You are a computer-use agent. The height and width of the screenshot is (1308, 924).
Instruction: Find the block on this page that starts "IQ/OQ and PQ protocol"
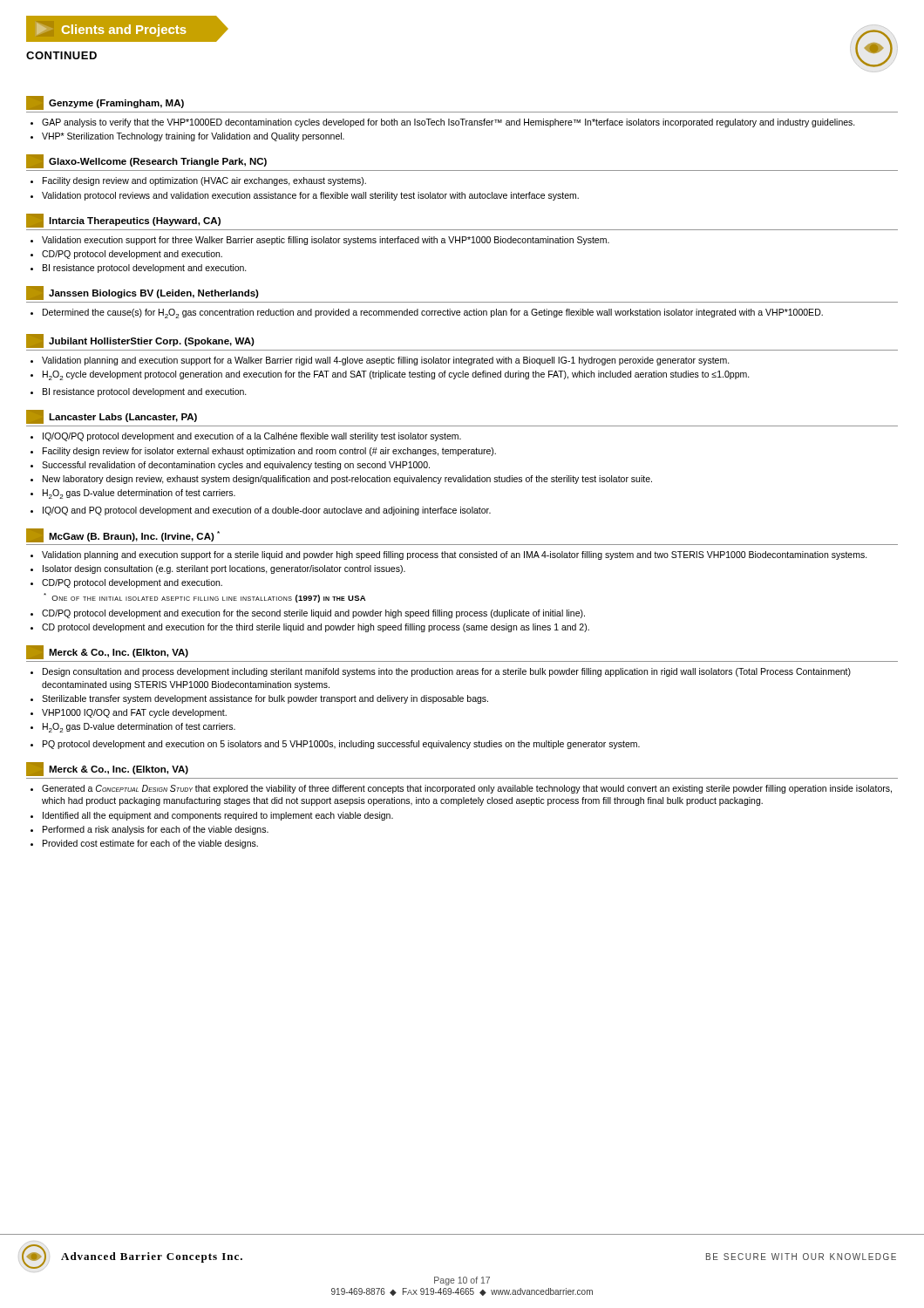266,510
